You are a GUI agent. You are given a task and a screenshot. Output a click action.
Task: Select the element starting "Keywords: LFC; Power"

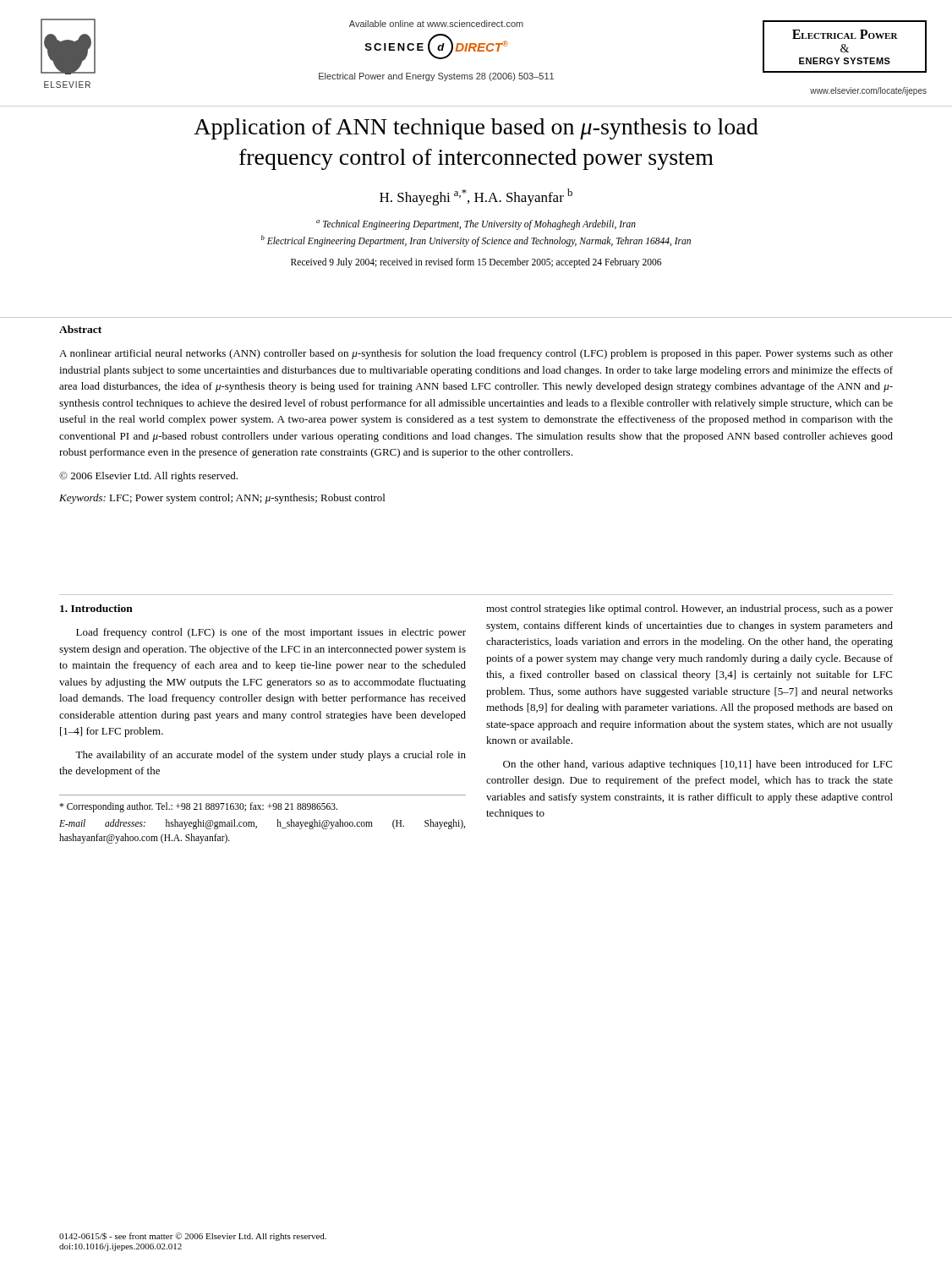[222, 497]
